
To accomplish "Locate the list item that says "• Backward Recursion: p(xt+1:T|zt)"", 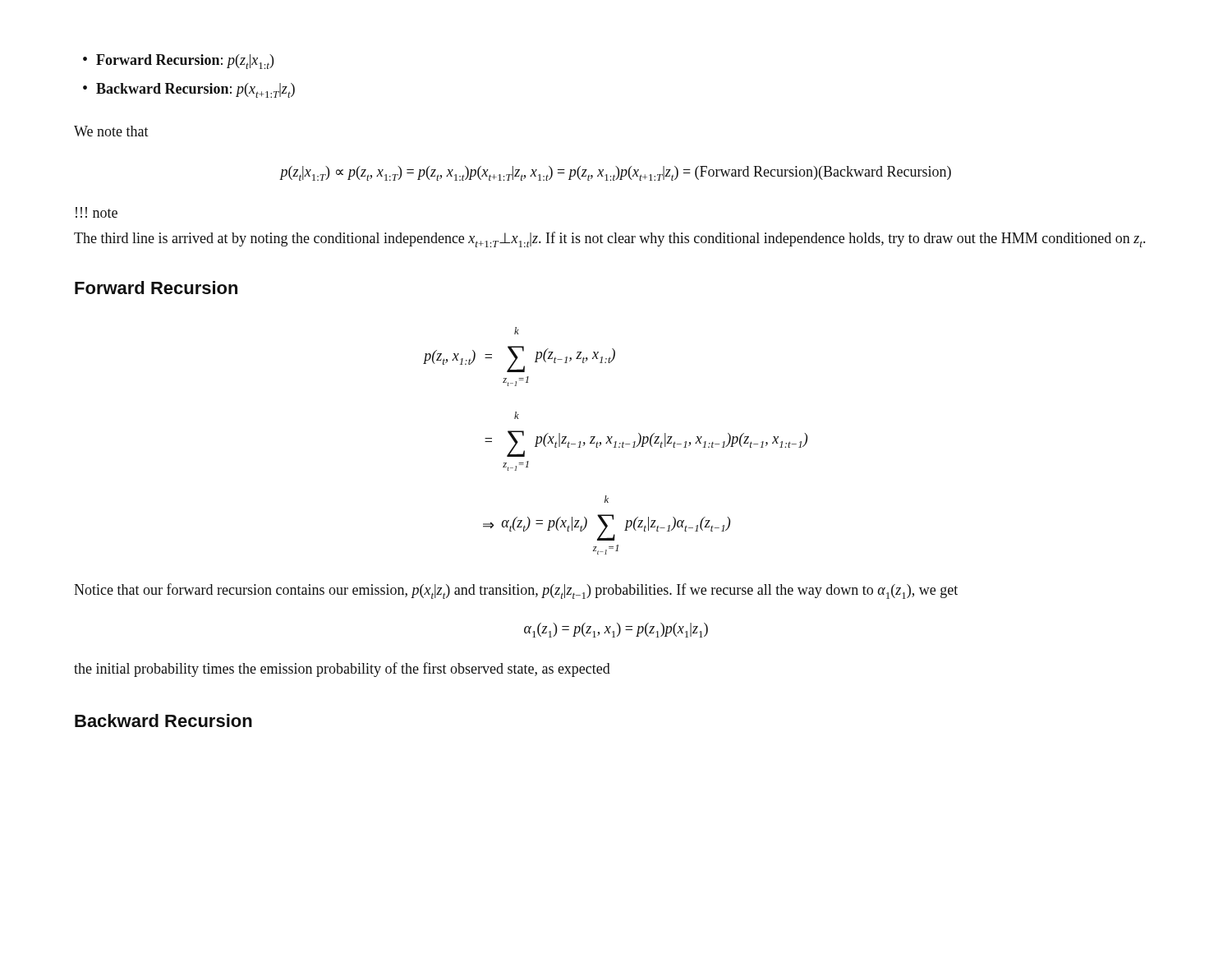I will (x=189, y=90).
